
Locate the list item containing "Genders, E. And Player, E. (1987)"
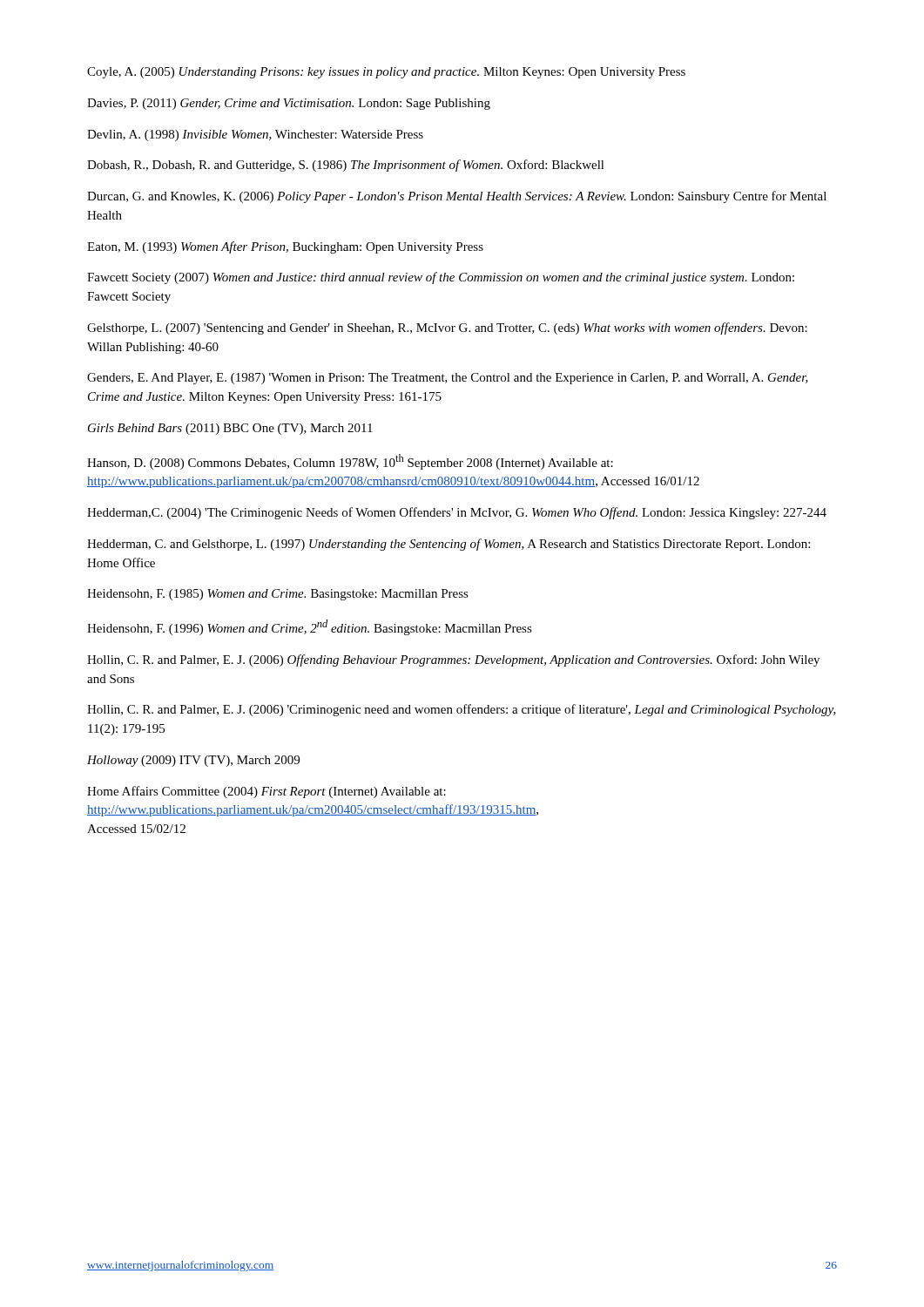(448, 387)
